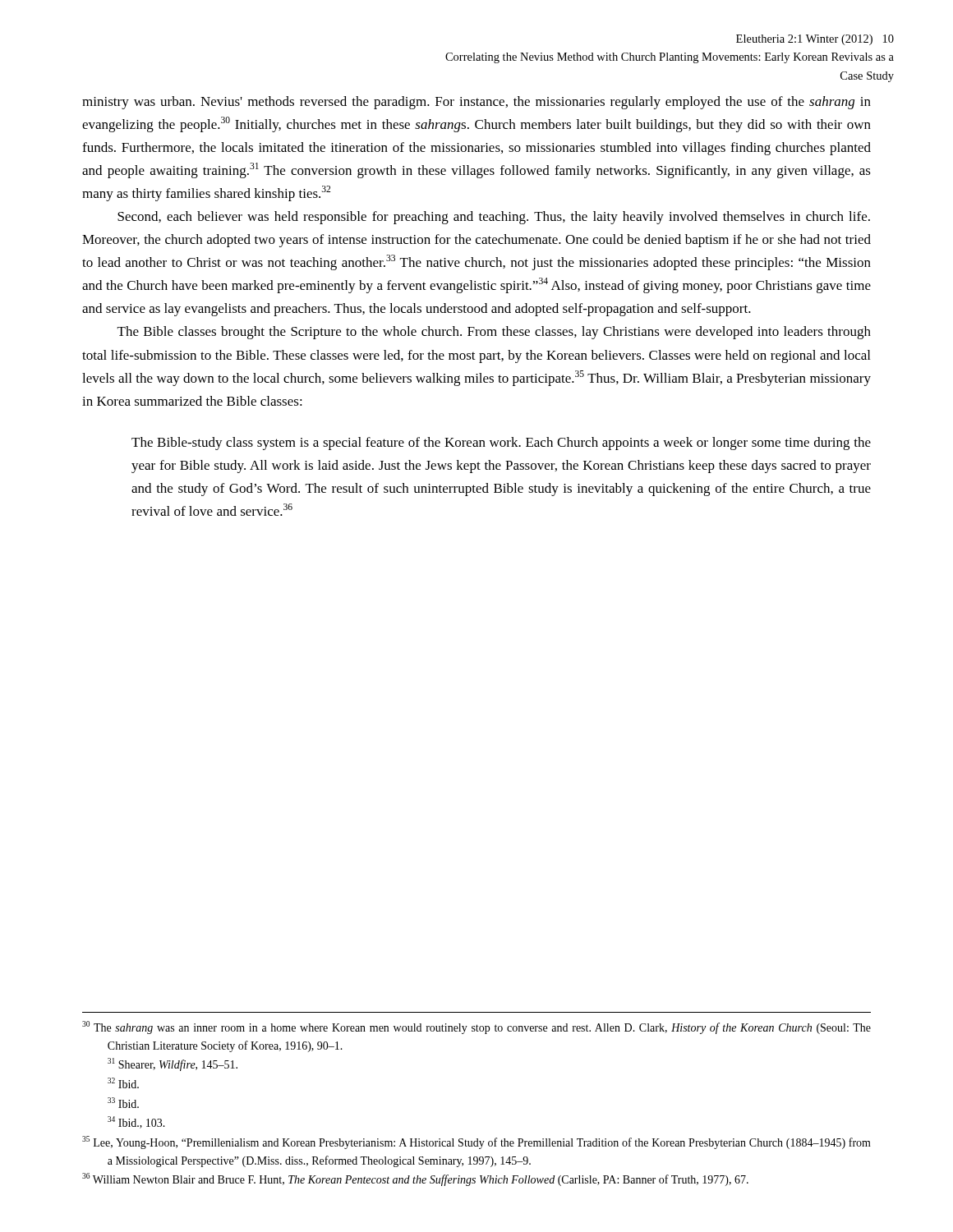Click on the text block containing "The Bible classes brought the Scripture to the"
953x1232 pixels.
point(476,367)
